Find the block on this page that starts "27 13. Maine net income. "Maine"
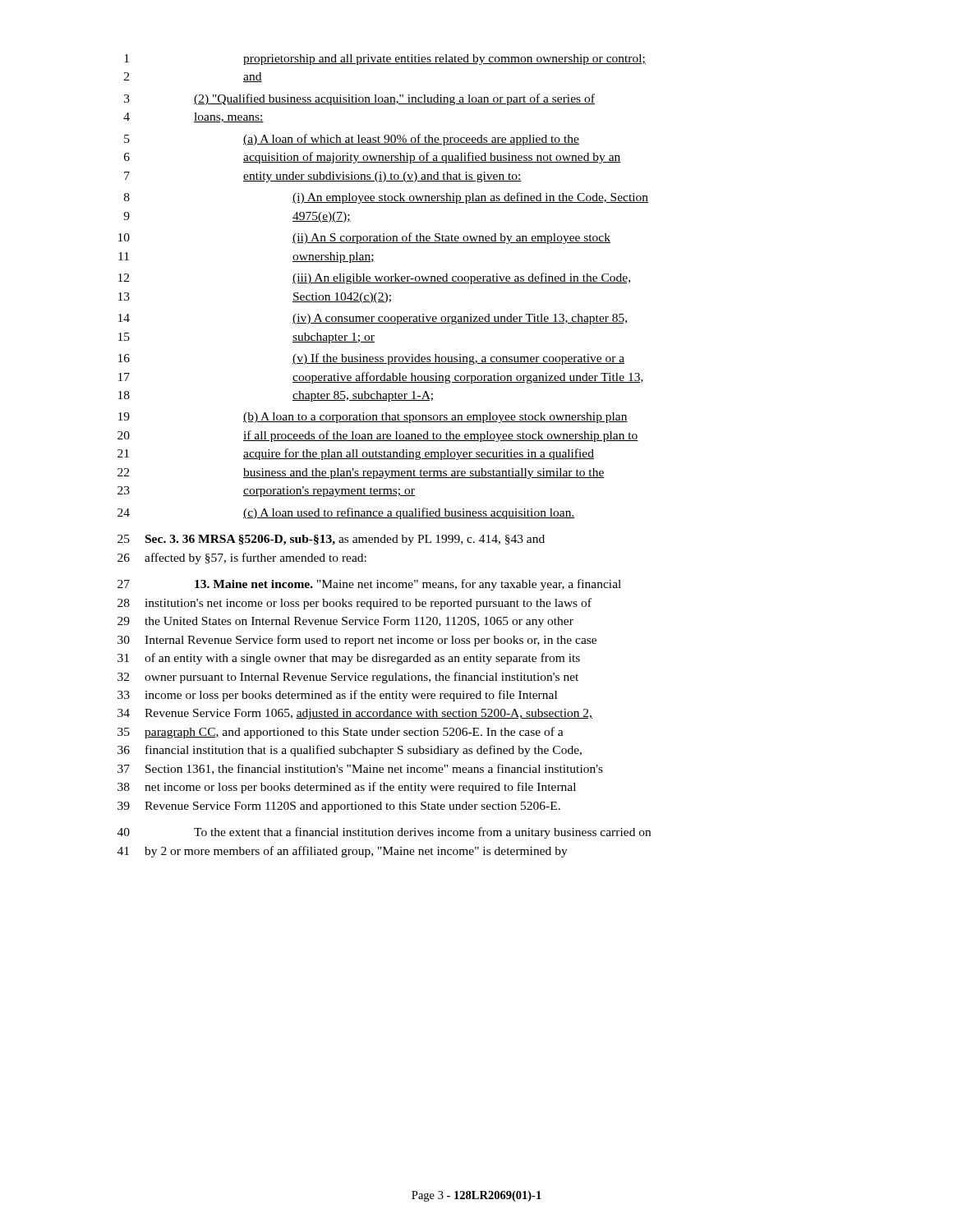The image size is (953, 1232). 476,695
